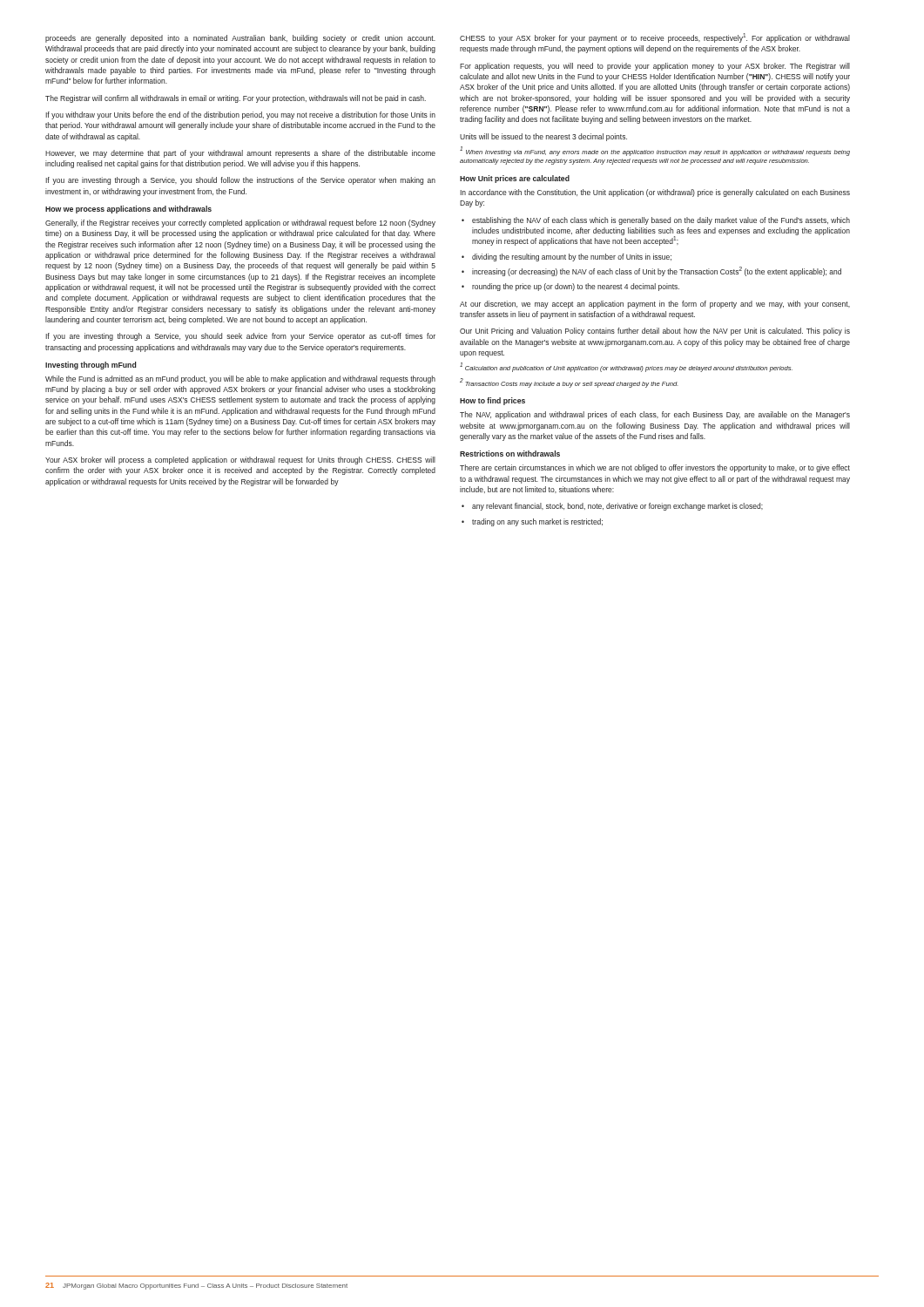Select the footnote that says "1 When investing via mFund, any errors"
Screen dimensions: 1307x924
(655, 157)
